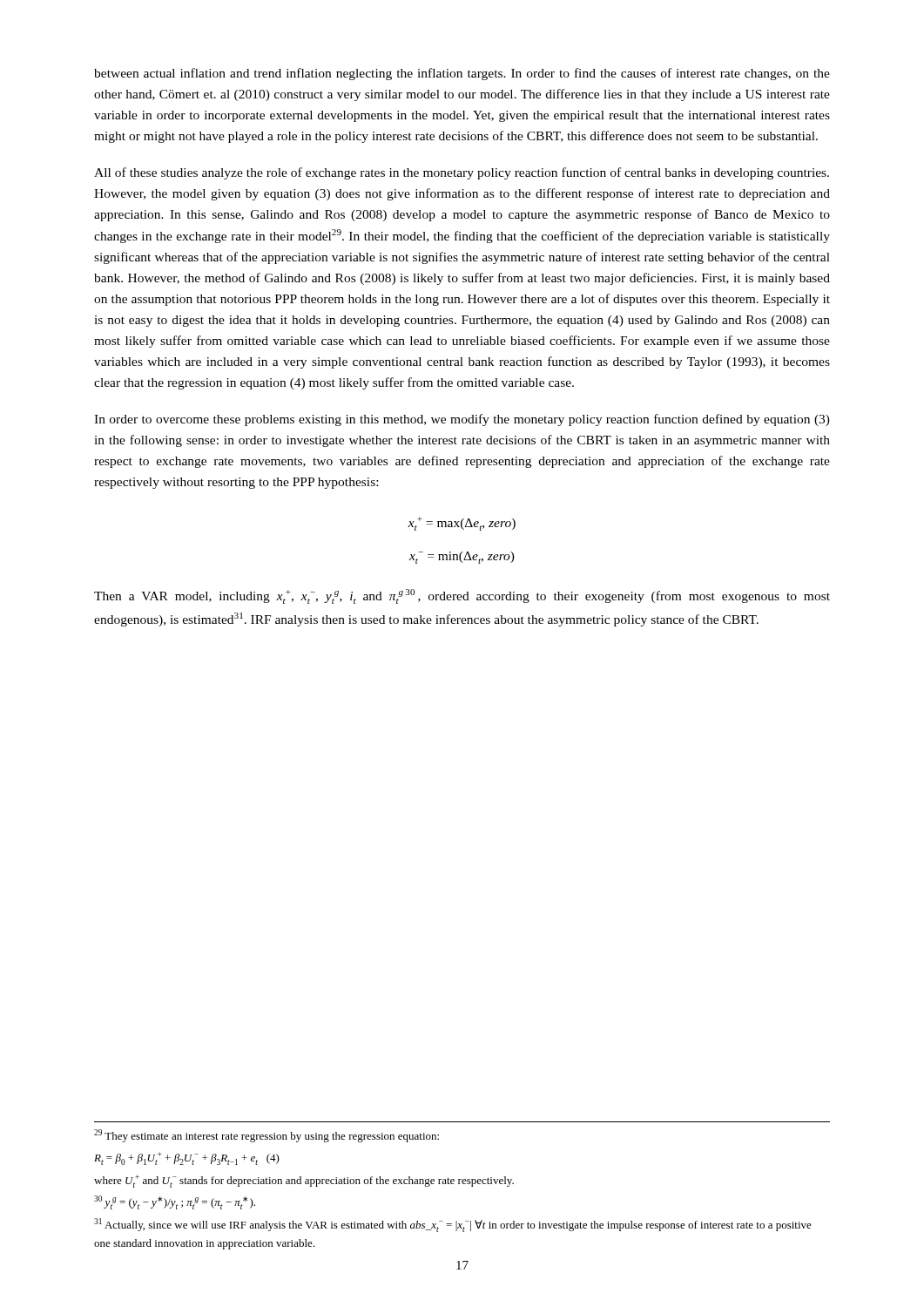Select the passage starting "where Ut+ and Ut− stands for"
Viewport: 924px width, 1307px height.
pyautogui.click(x=304, y=1181)
